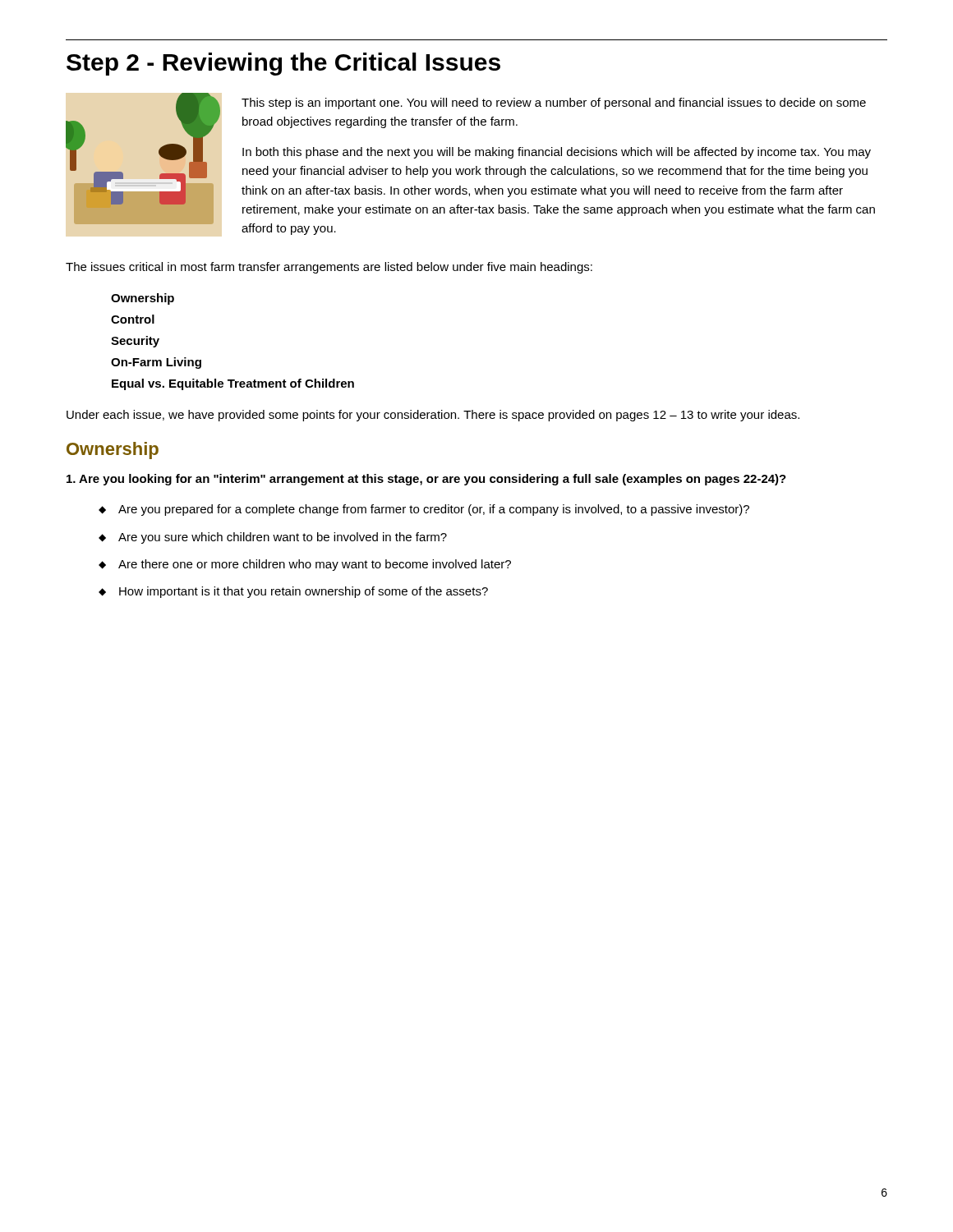Locate the text starting "◆ Are you prepared for a complete change"
The image size is (953, 1232).
424,509
